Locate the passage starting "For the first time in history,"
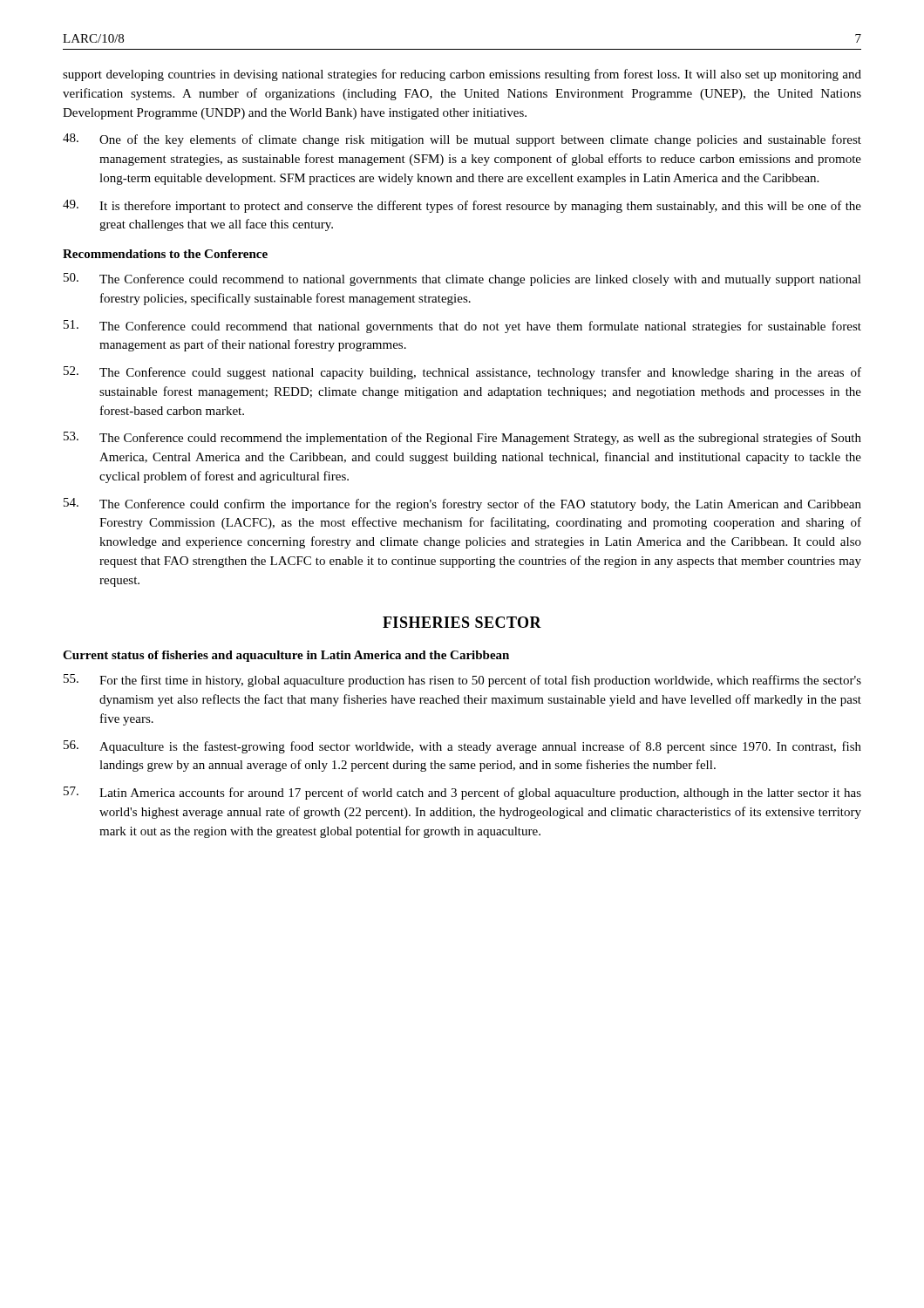Viewport: 924px width, 1308px height. [x=462, y=700]
